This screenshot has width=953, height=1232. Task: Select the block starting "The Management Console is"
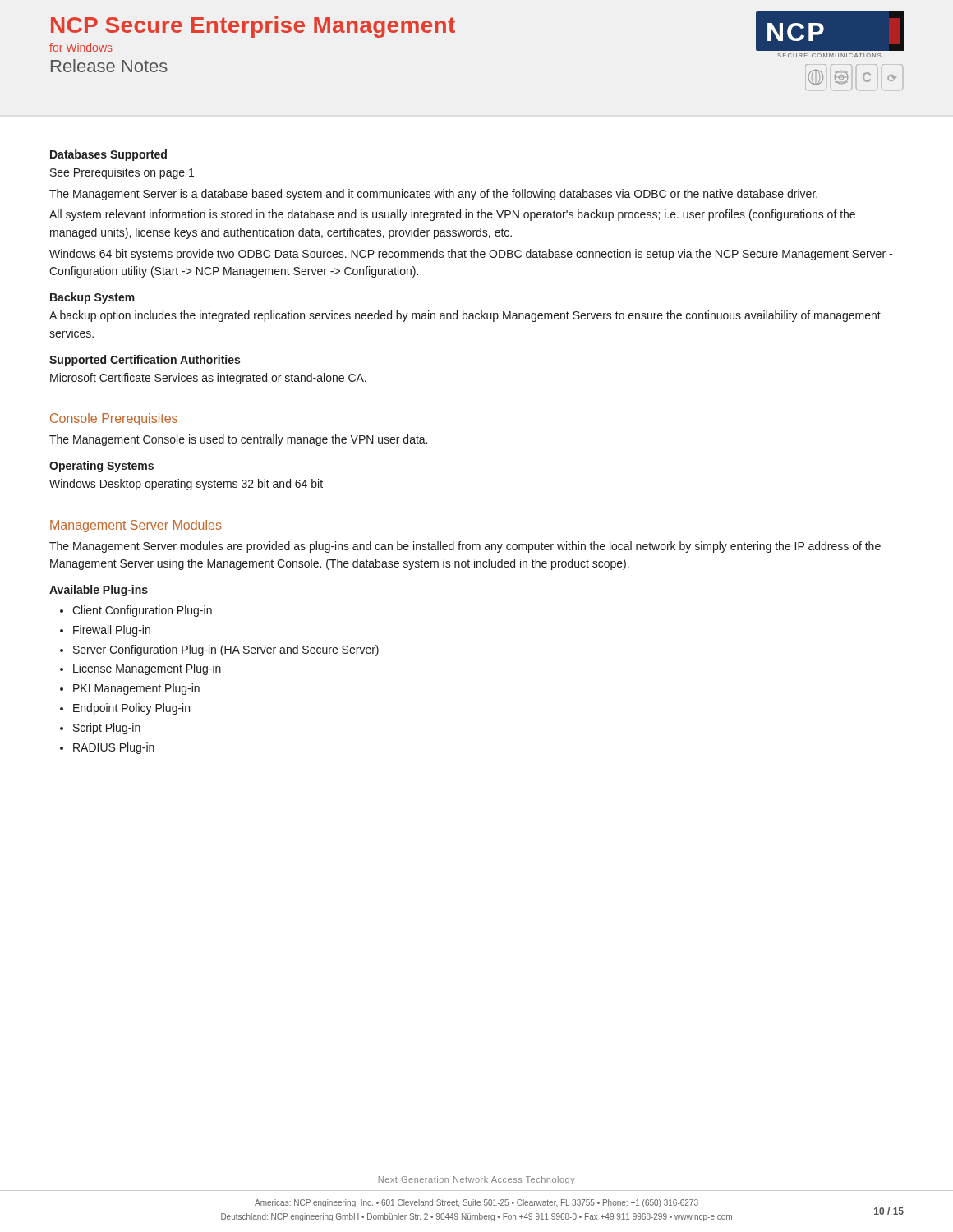pos(239,440)
